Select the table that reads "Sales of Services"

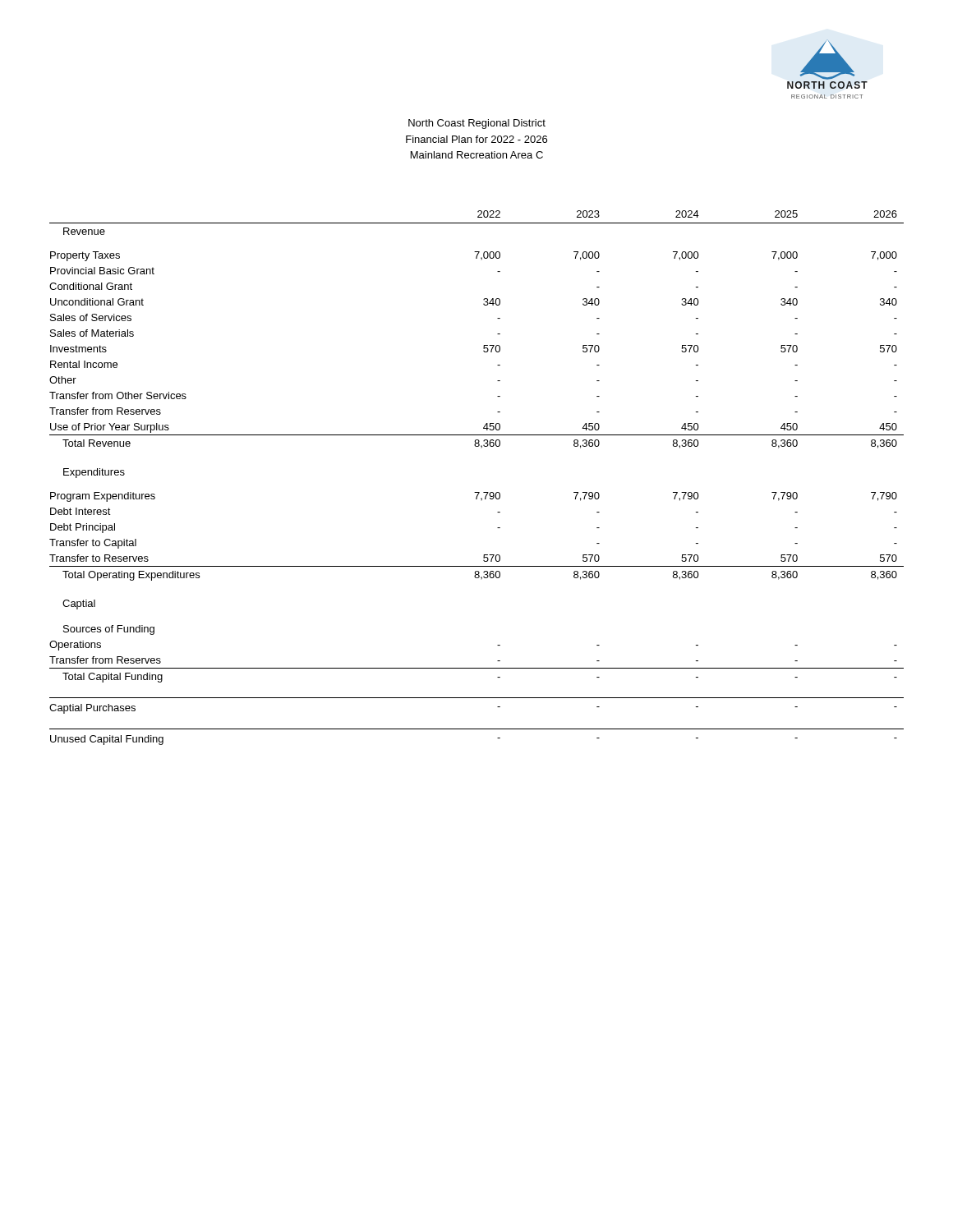coord(476,476)
